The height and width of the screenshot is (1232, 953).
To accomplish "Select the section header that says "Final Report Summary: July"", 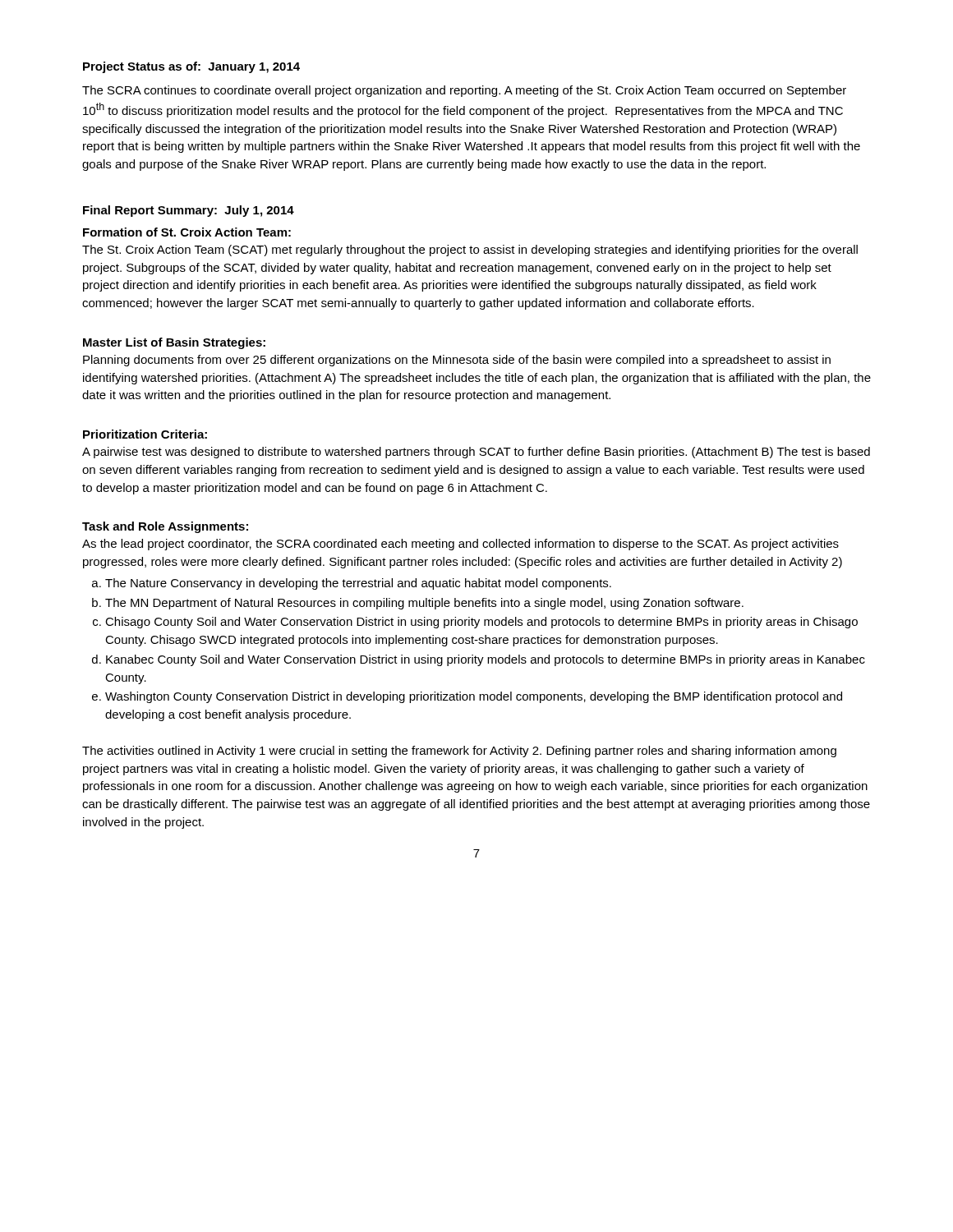I will (x=188, y=210).
